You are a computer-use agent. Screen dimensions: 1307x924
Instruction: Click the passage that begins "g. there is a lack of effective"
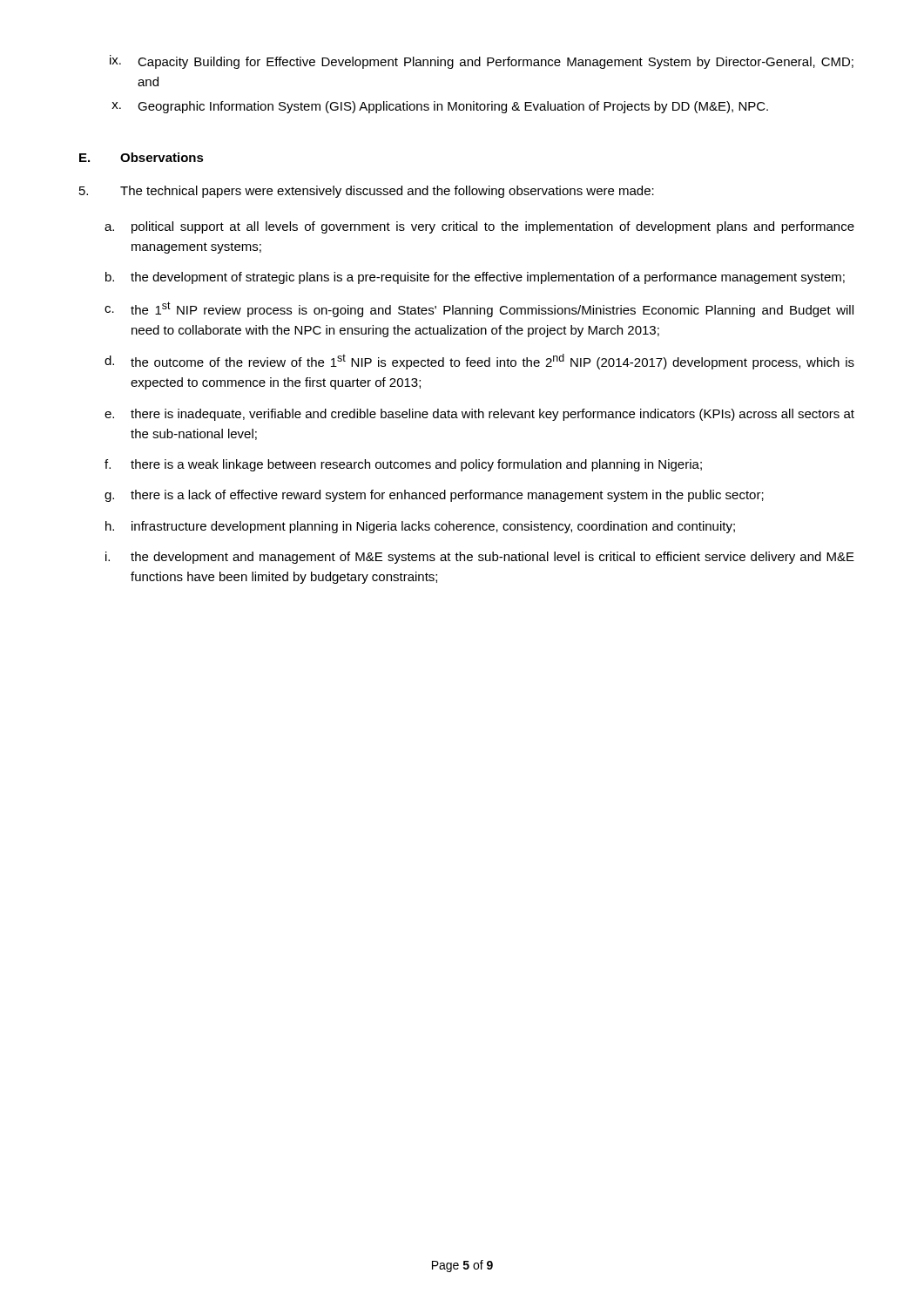(479, 495)
